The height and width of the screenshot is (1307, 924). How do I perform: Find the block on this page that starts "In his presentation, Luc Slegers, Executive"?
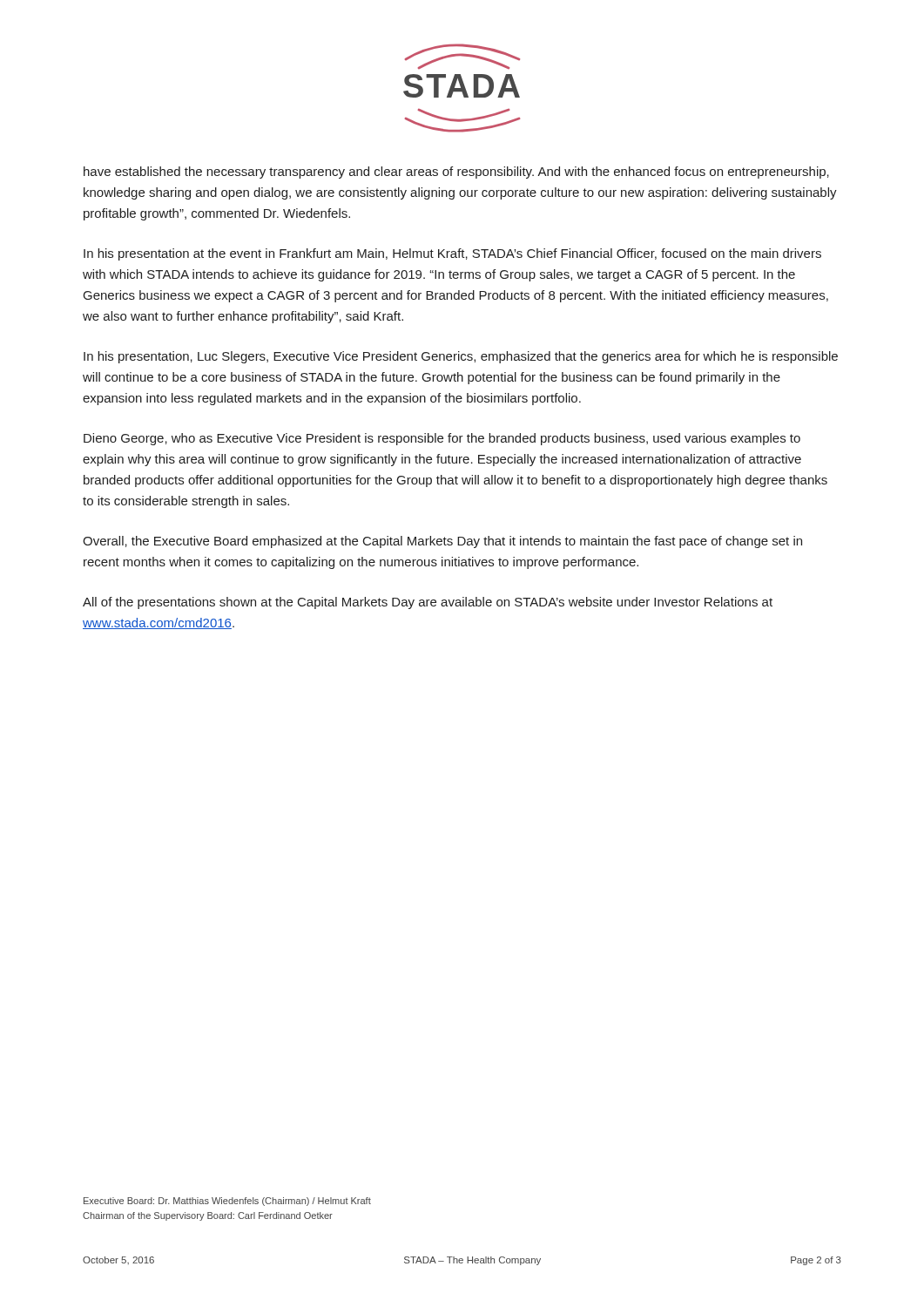point(462,377)
